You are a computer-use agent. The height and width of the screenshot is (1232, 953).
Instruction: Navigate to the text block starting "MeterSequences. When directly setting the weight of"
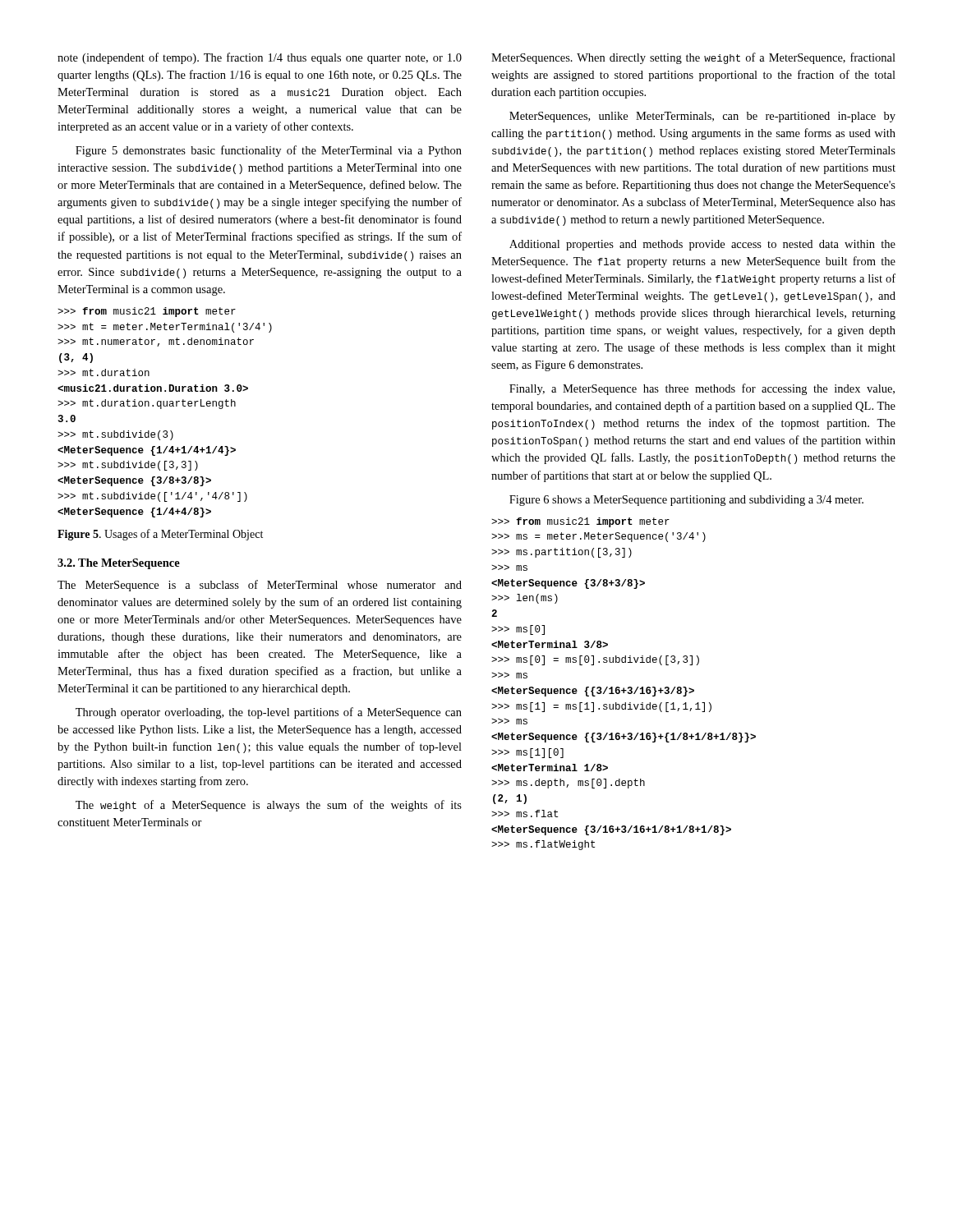click(x=693, y=75)
